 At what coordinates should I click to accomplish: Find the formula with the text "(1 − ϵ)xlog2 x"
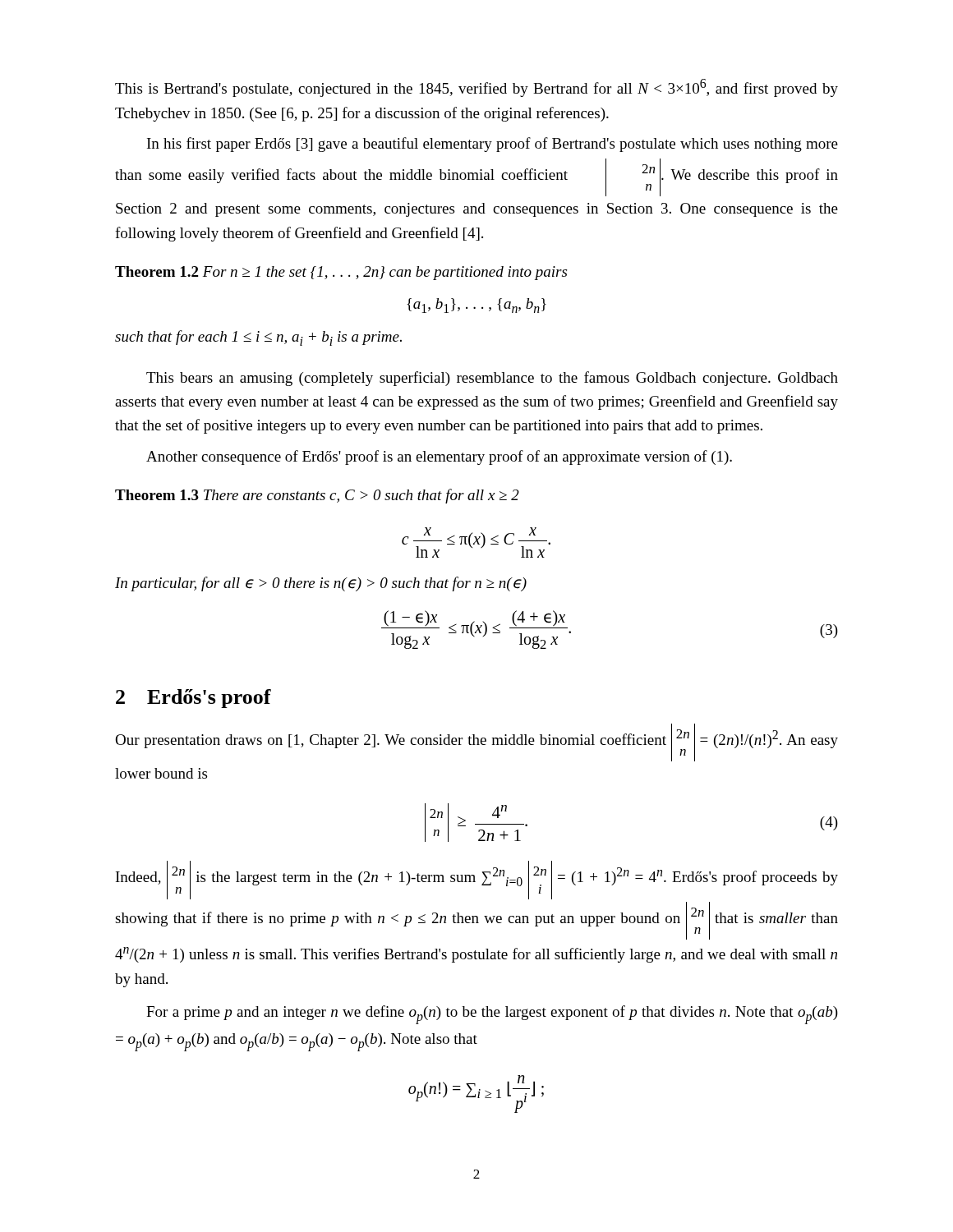pyautogui.click(x=476, y=630)
